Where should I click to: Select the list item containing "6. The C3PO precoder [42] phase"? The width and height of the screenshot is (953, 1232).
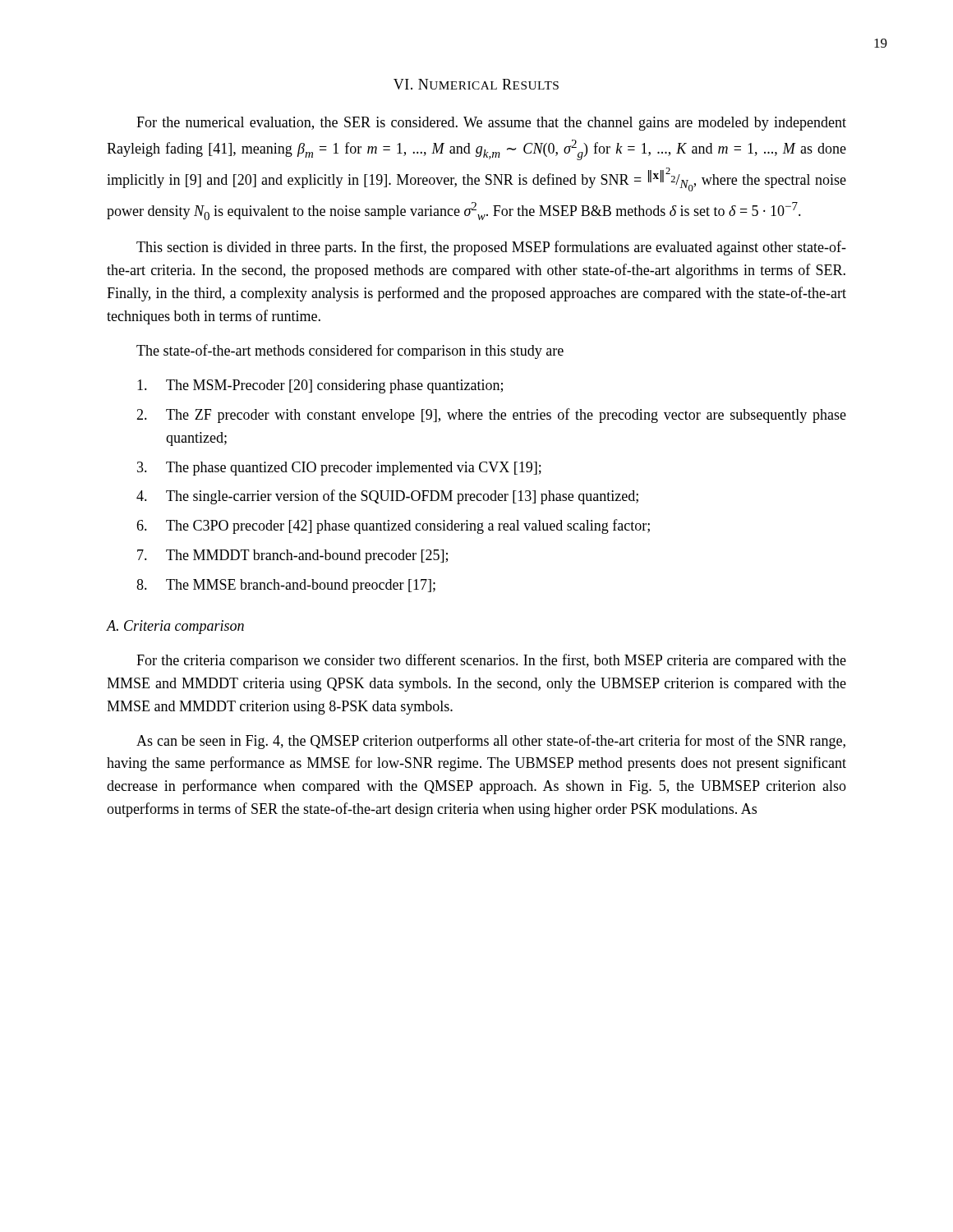(x=491, y=527)
